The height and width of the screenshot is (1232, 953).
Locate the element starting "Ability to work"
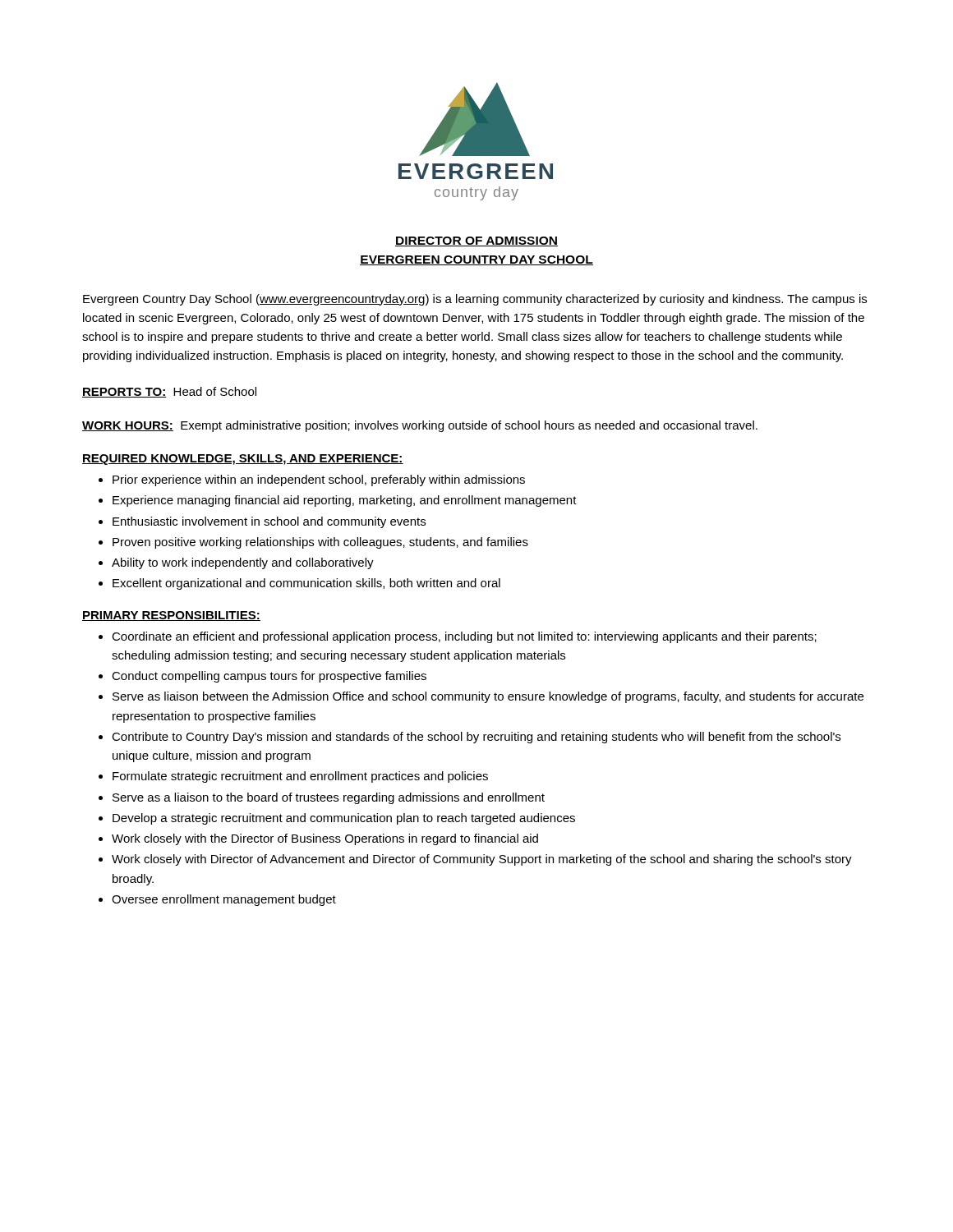coord(243,562)
